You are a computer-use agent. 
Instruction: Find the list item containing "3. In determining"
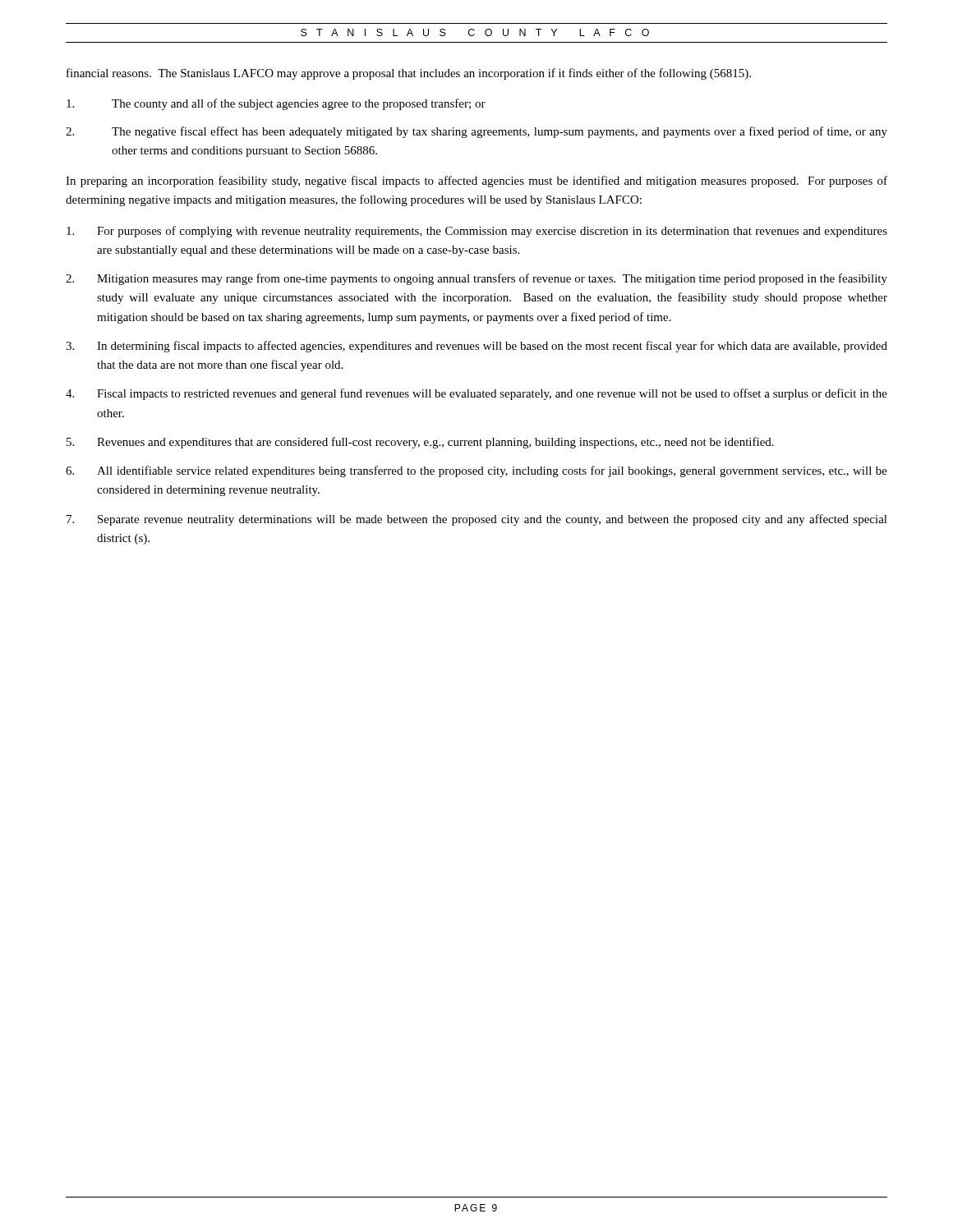476,356
